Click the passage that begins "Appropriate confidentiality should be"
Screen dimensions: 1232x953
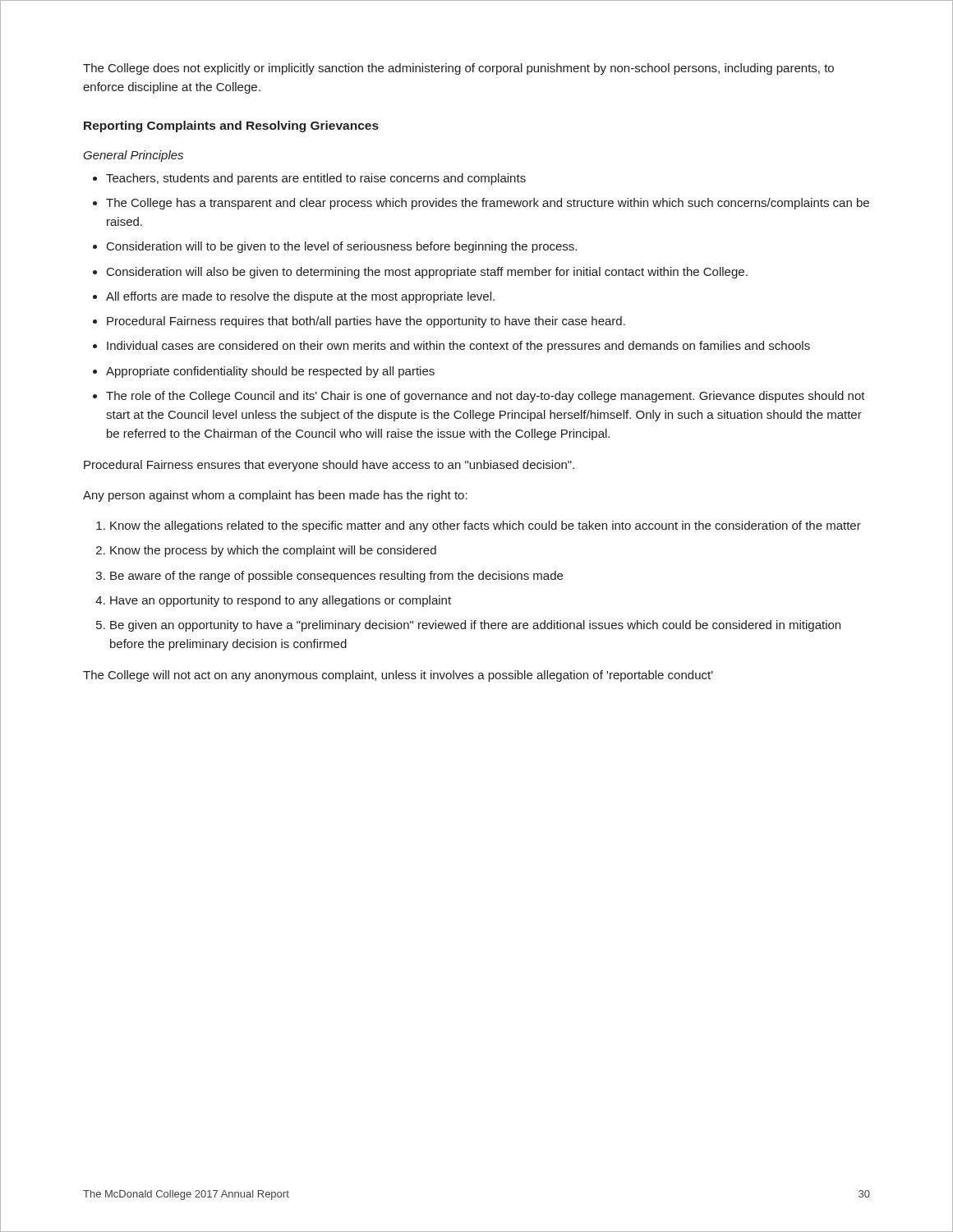(x=270, y=372)
